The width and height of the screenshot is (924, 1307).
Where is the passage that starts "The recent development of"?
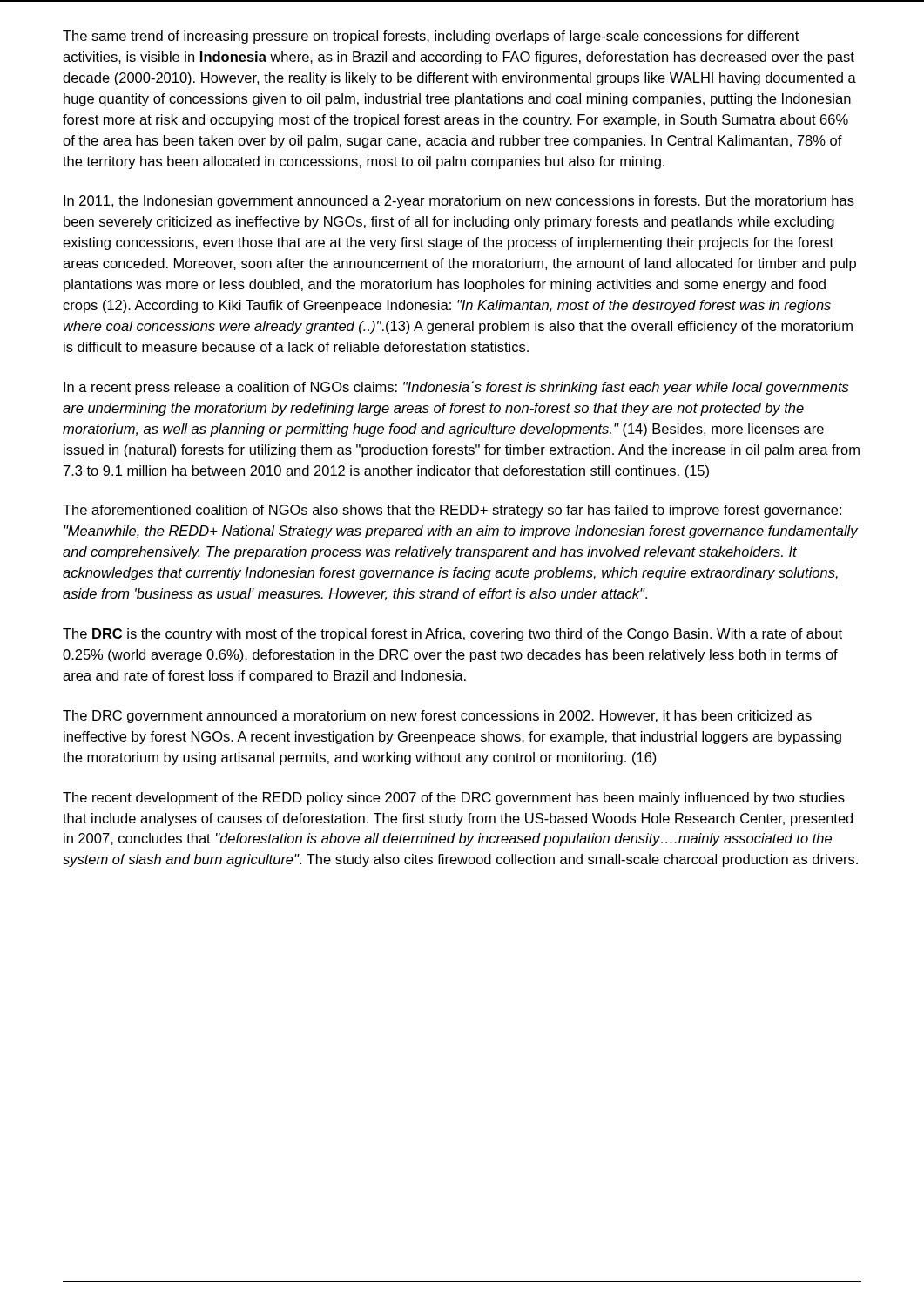[x=461, y=828]
